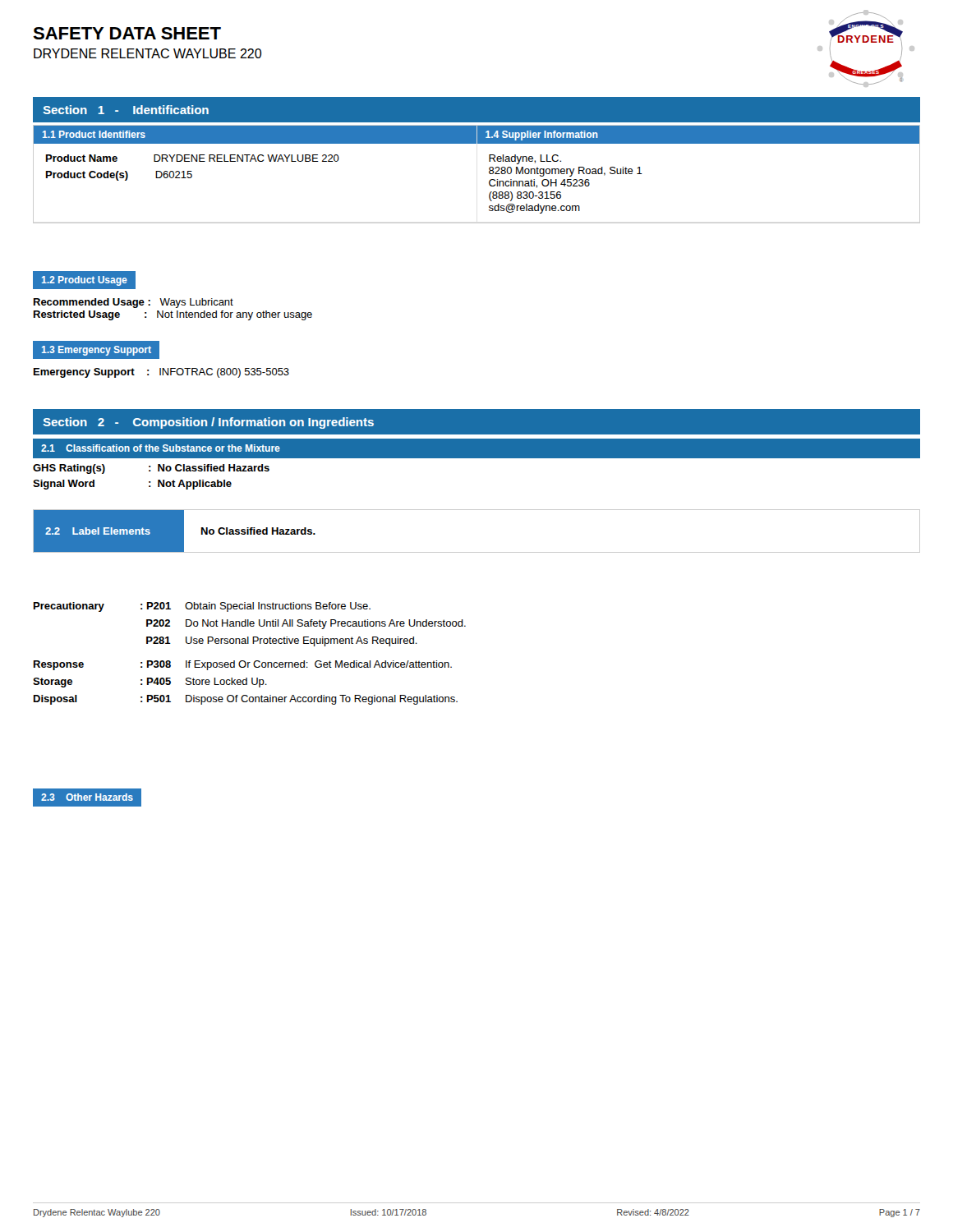Point to "1.1 Product Identifiers"

94,135
